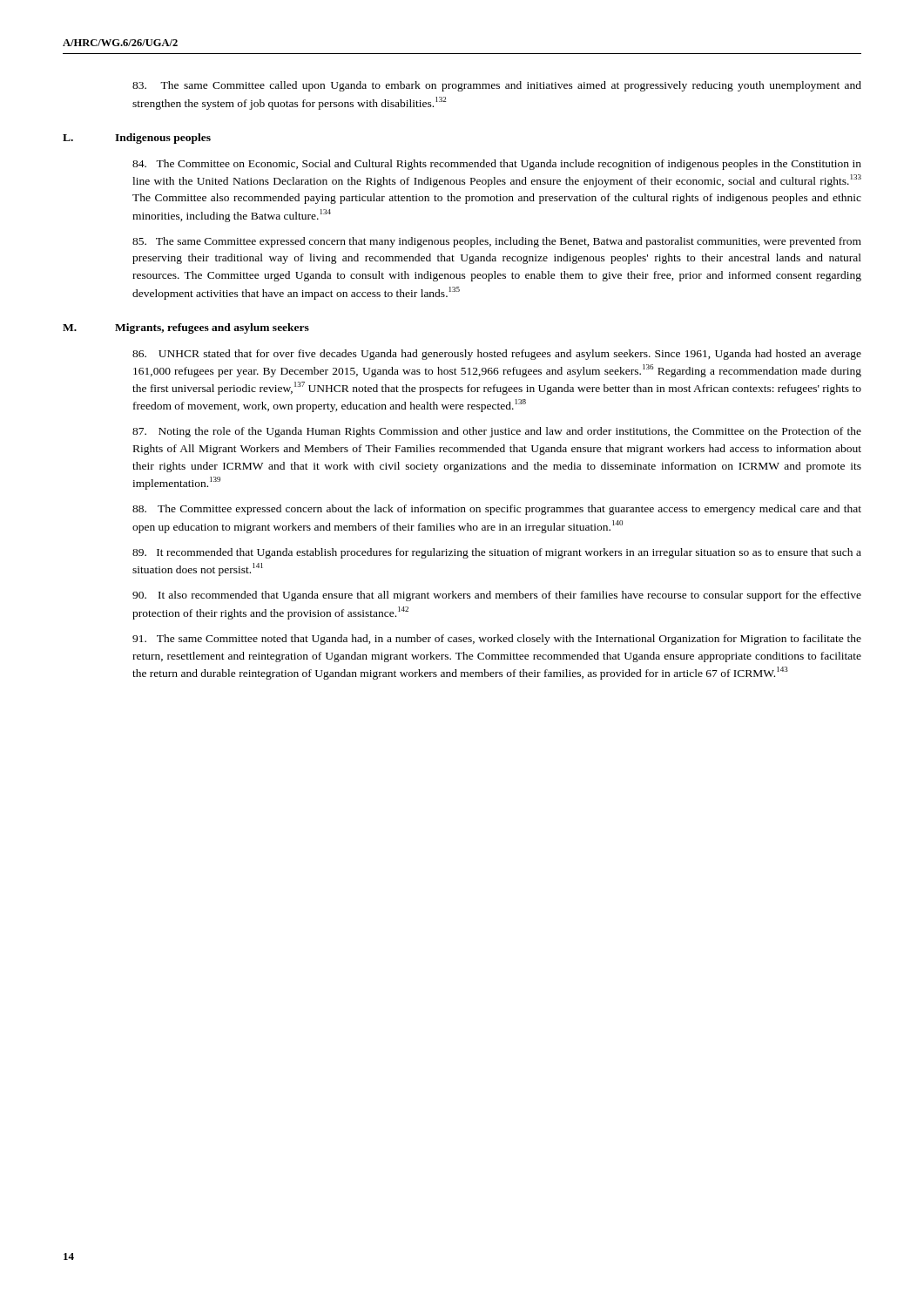Select the text starting "It also recommended that Uganda ensure that"
Image resolution: width=924 pixels, height=1307 pixels.
(497, 604)
